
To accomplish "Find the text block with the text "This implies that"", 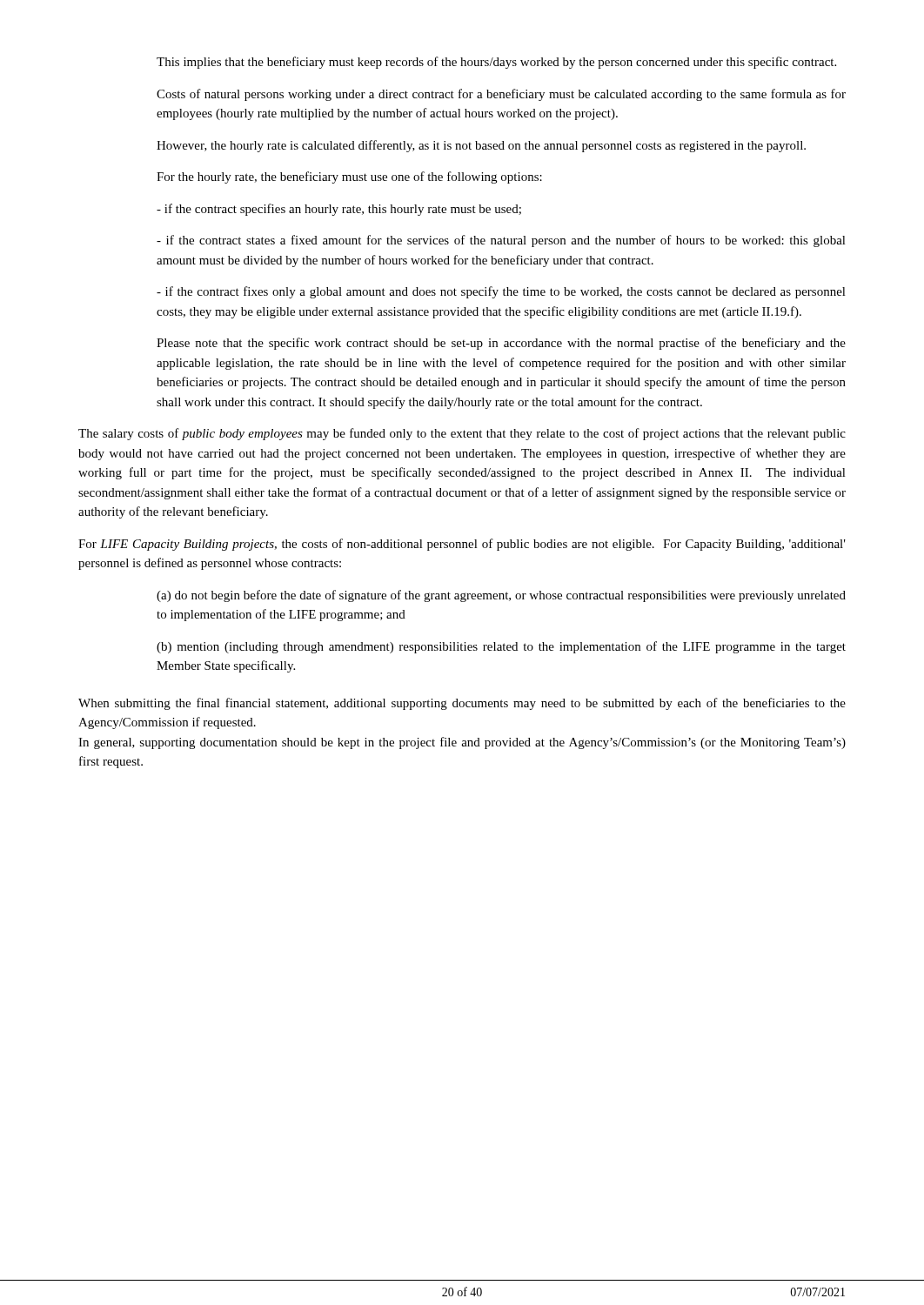I will [497, 62].
